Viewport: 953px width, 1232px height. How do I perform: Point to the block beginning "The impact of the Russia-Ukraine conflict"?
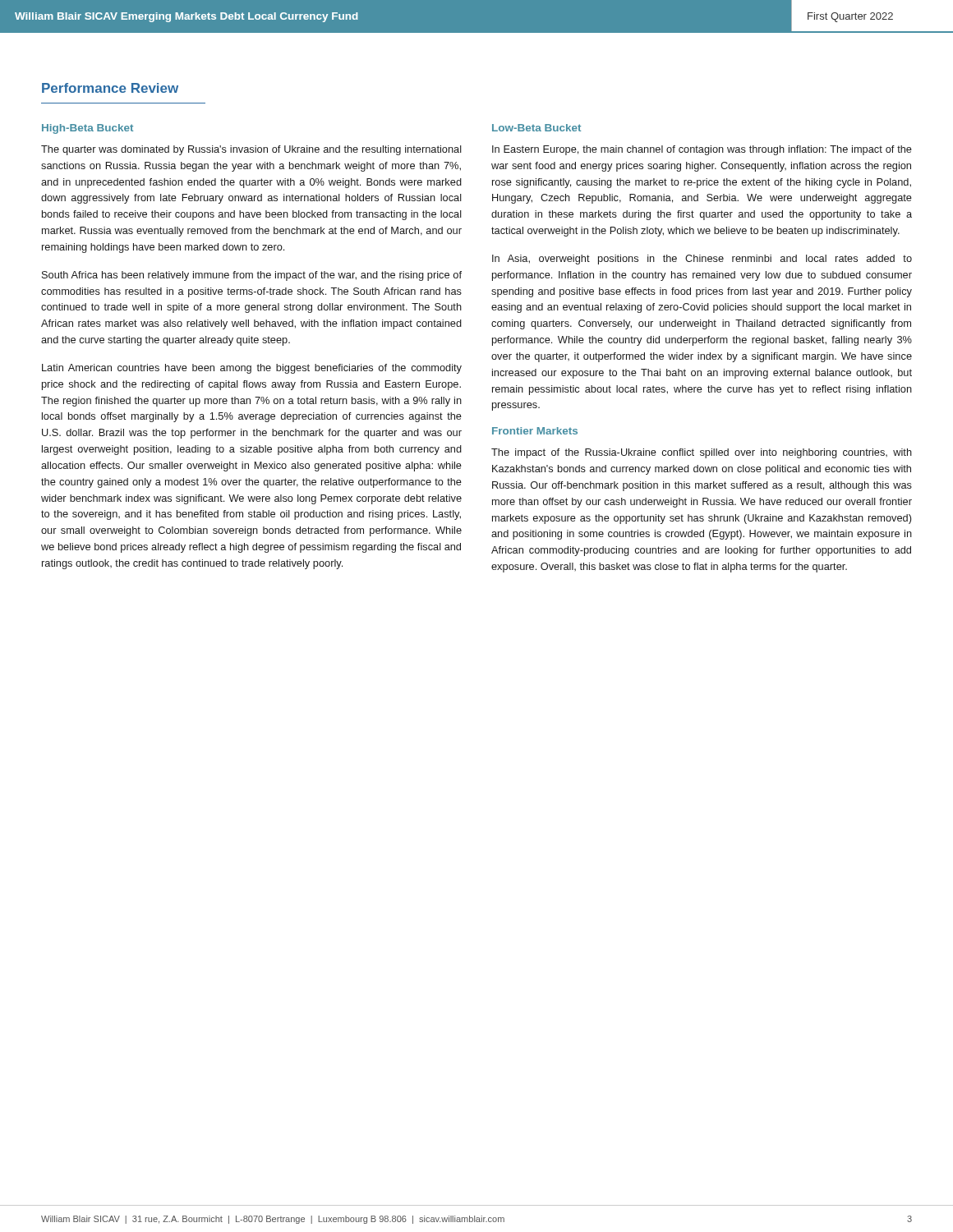pyautogui.click(x=702, y=509)
